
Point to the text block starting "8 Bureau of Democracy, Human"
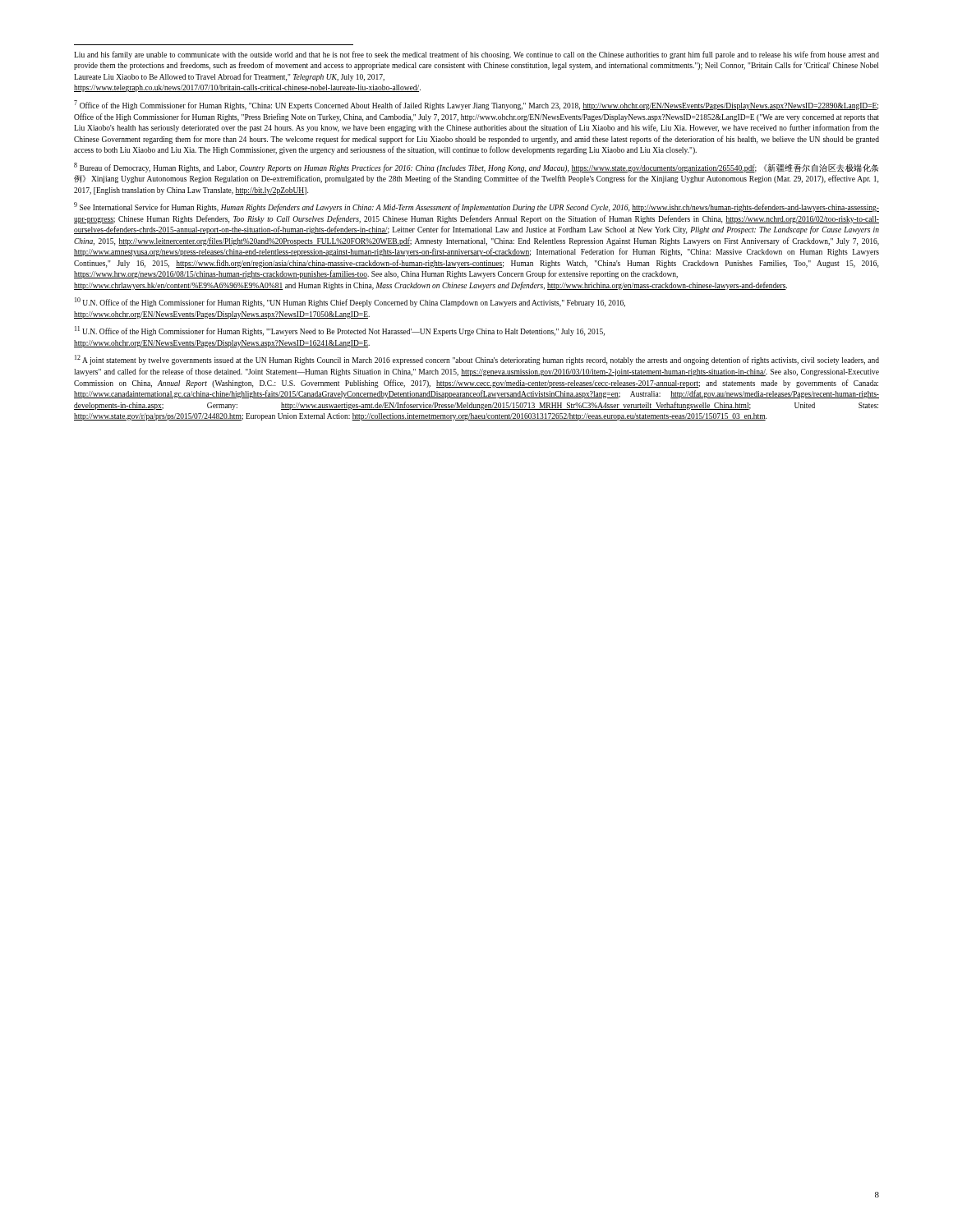click(x=476, y=178)
